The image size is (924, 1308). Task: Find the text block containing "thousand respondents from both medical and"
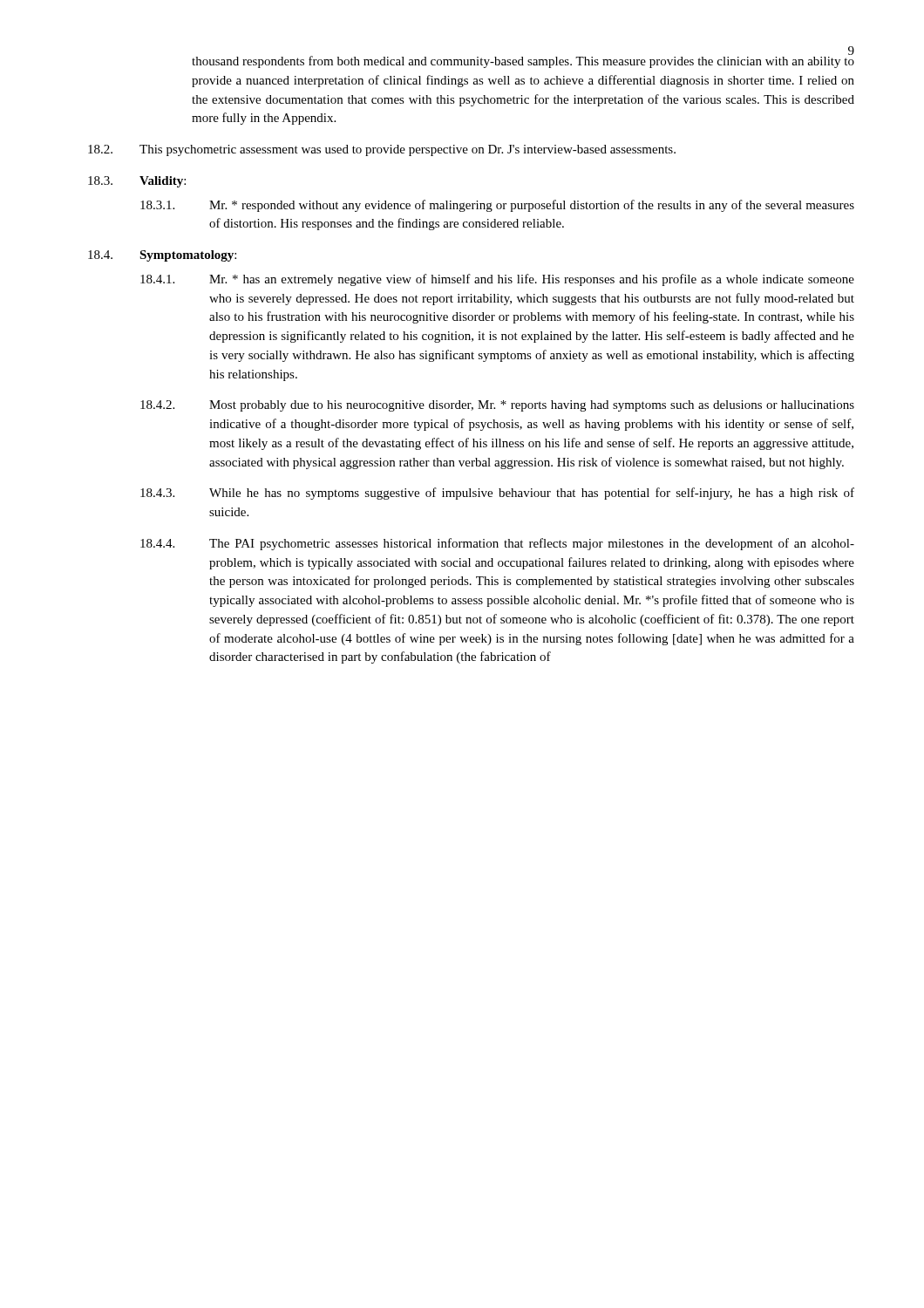click(x=523, y=89)
